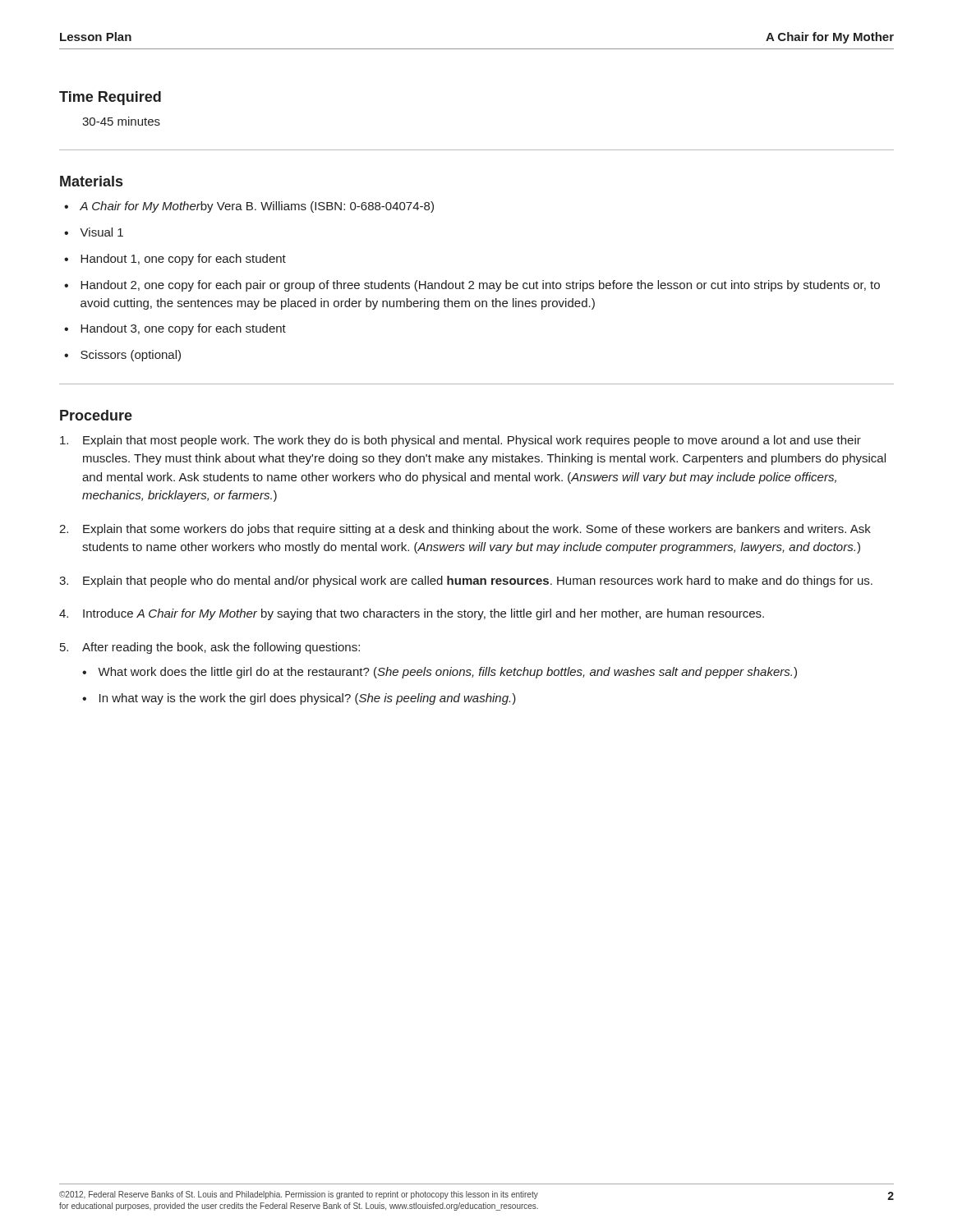Click where it says "Handout 3, one copy for each student"
The height and width of the screenshot is (1232, 953).
(x=183, y=328)
